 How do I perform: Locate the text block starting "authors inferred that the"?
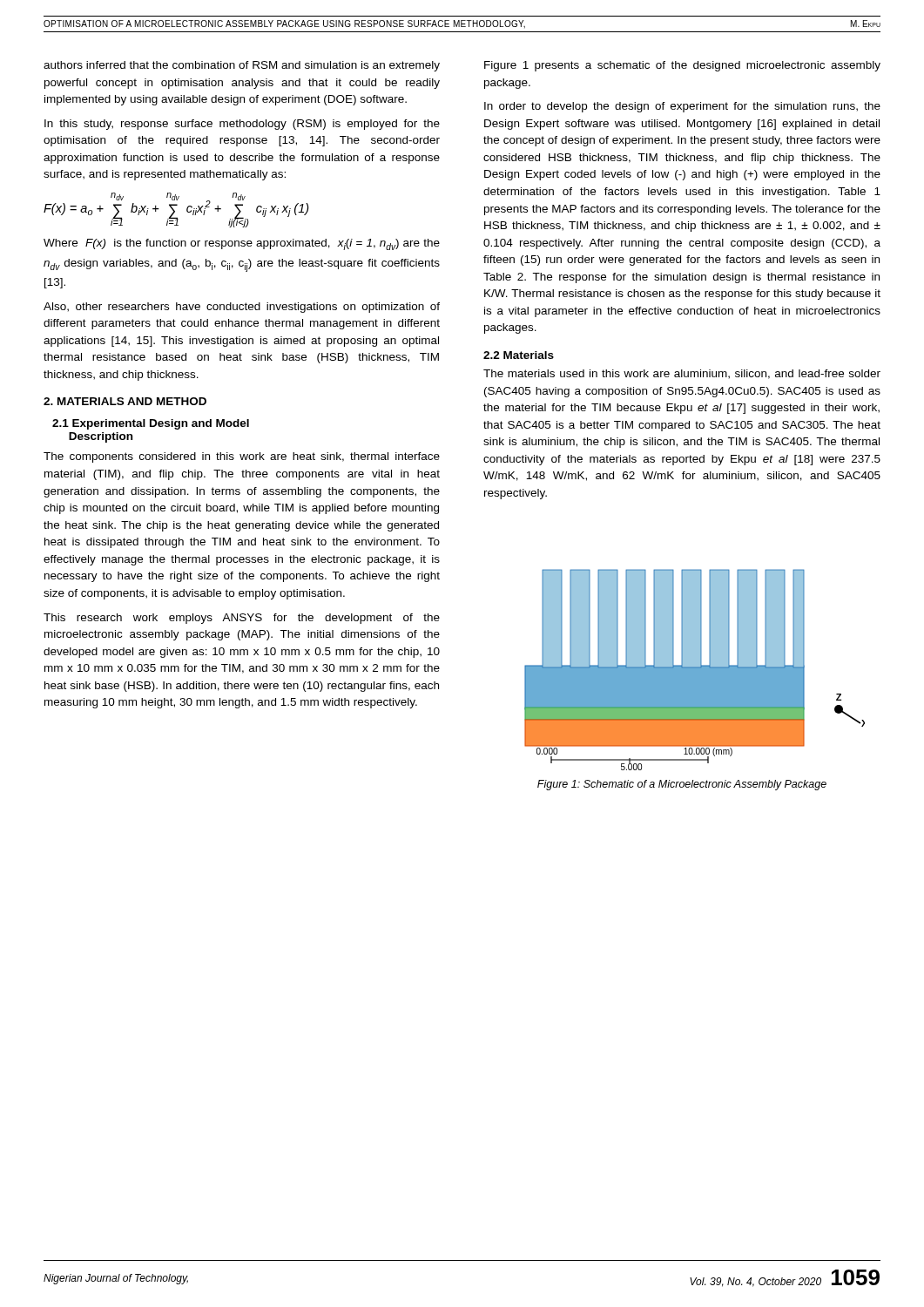242,82
